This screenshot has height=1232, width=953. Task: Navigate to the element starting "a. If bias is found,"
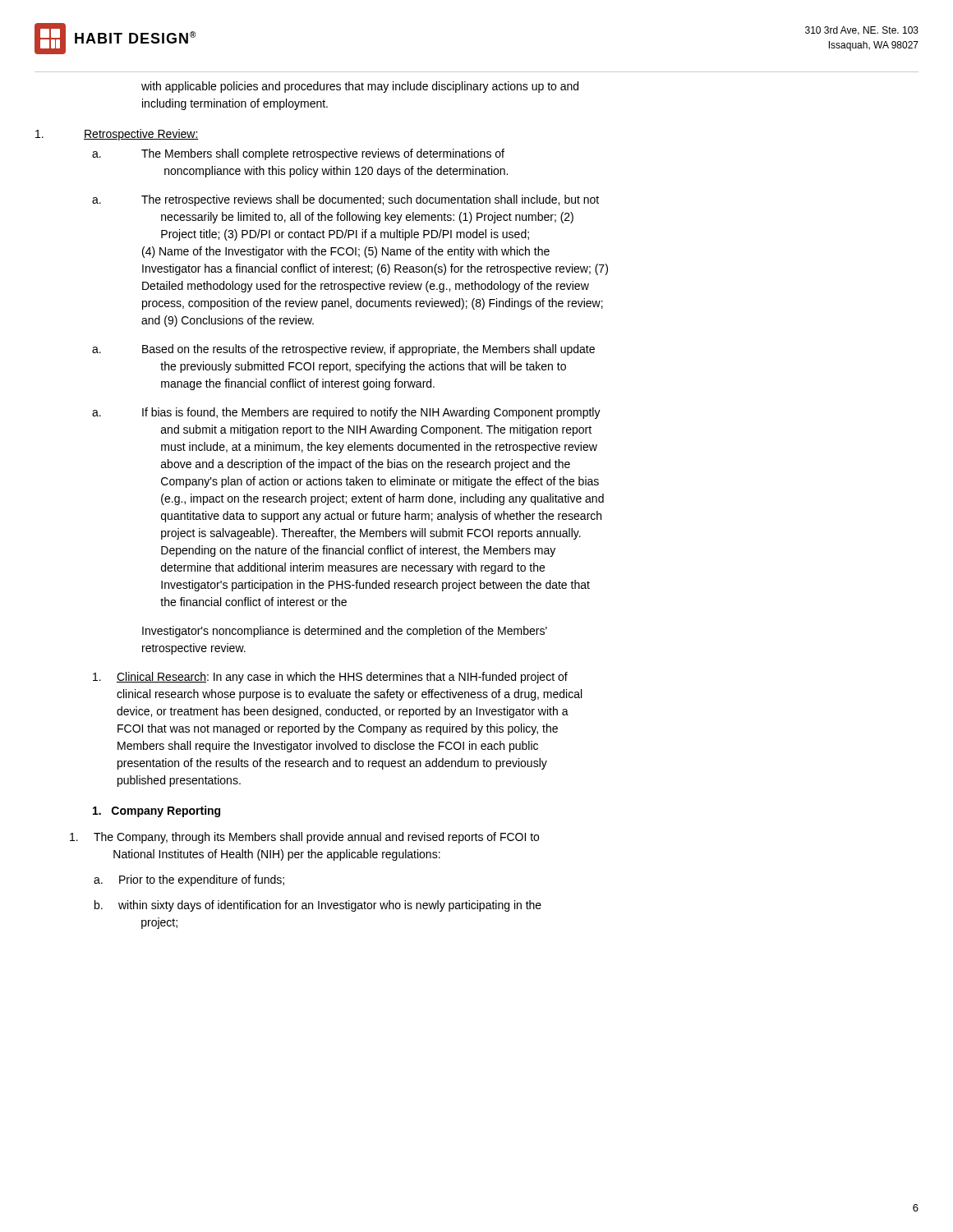[x=505, y=508]
